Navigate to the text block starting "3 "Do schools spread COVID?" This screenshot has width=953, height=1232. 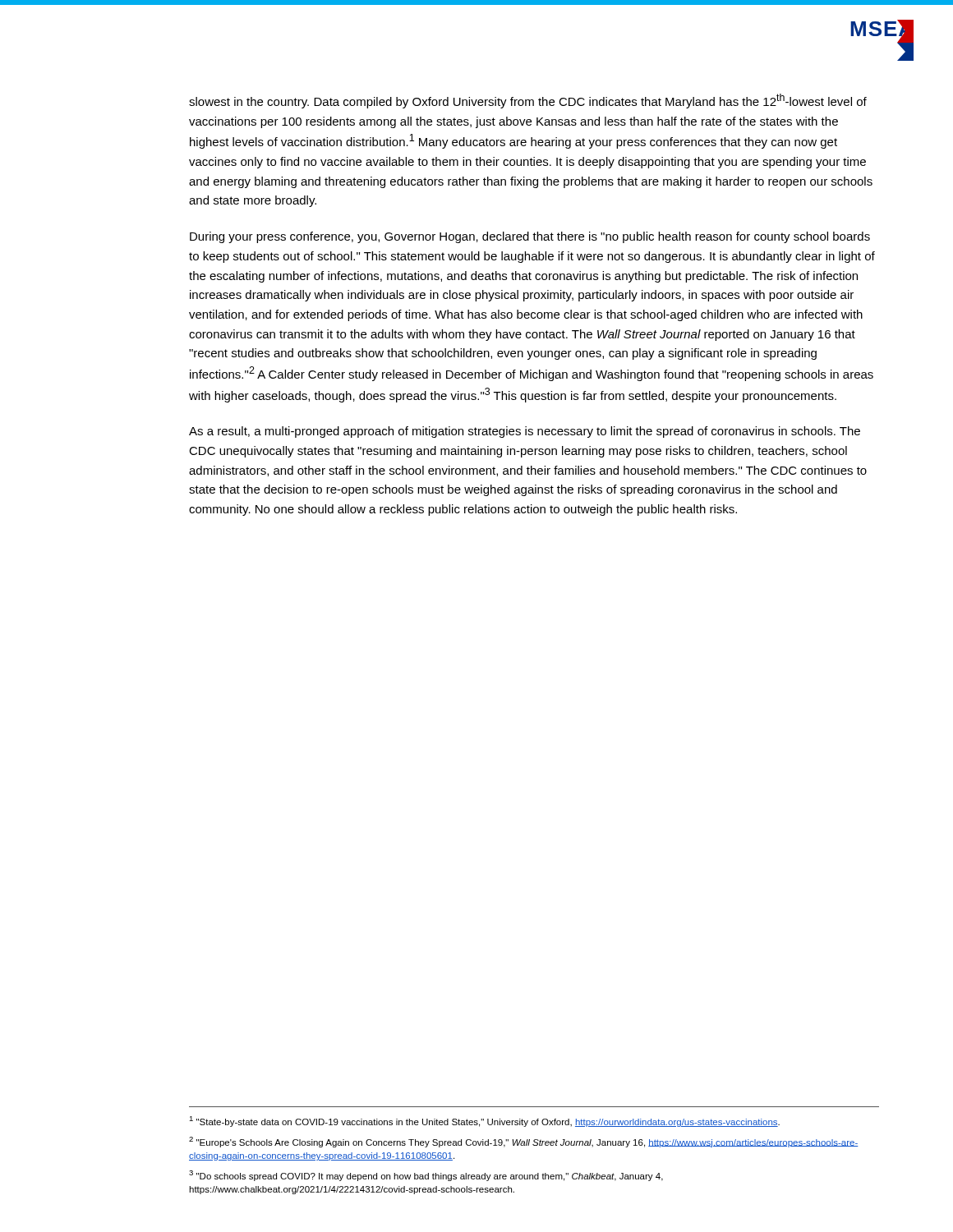(x=534, y=1182)
